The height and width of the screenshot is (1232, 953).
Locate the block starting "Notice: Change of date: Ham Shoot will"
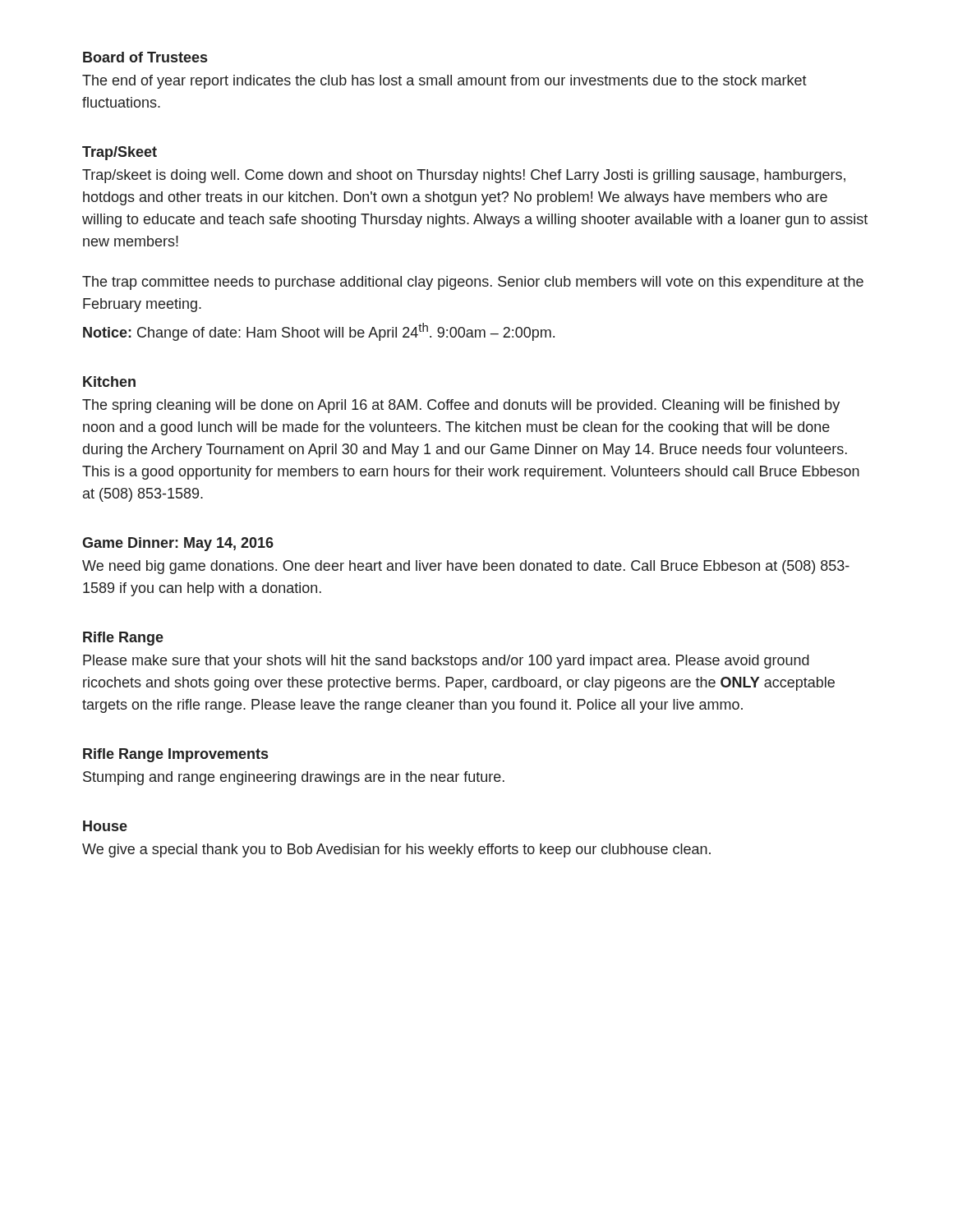[x=319, y=331]
